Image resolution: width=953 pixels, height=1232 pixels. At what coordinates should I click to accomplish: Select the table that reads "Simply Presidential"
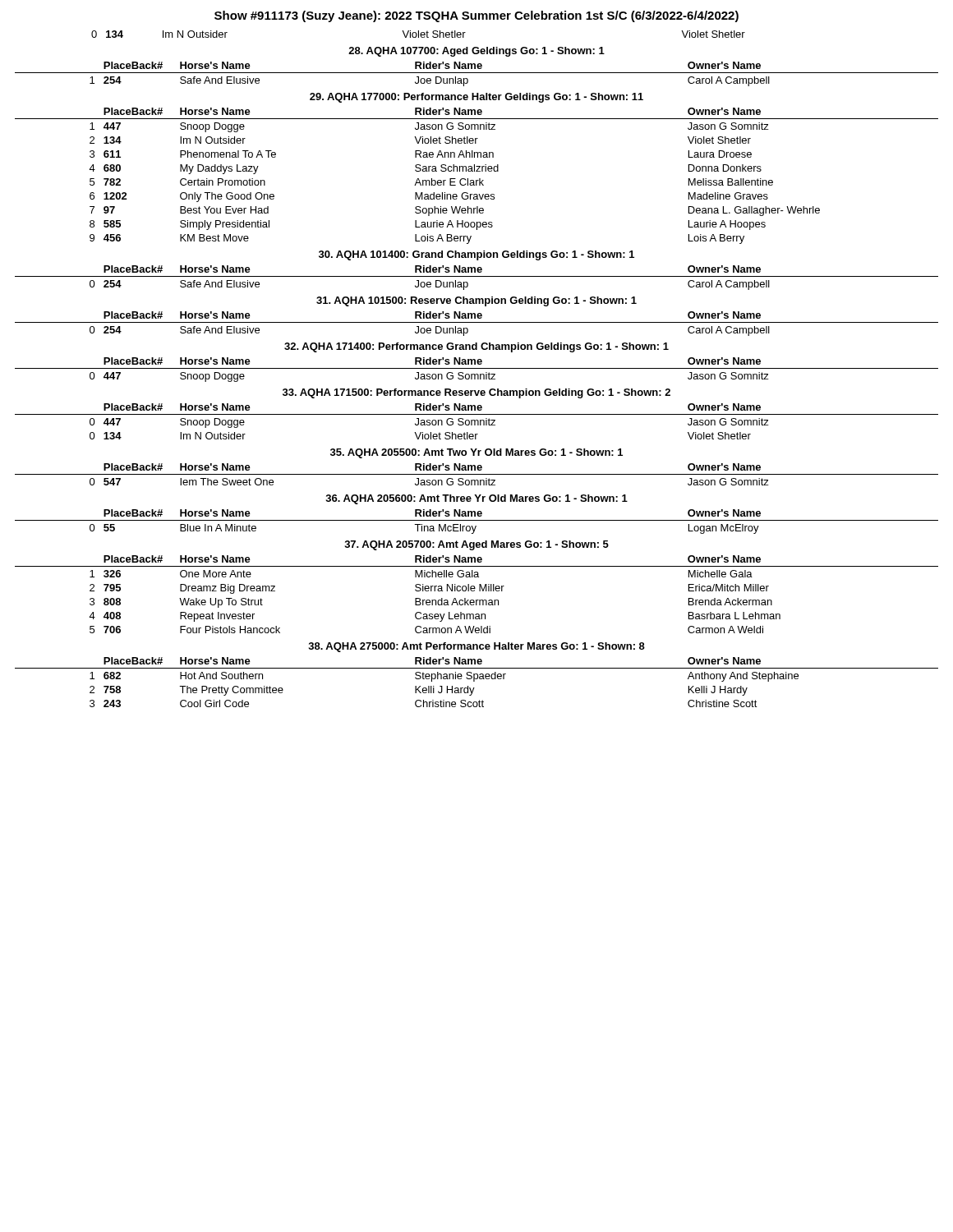click(476, 175)
